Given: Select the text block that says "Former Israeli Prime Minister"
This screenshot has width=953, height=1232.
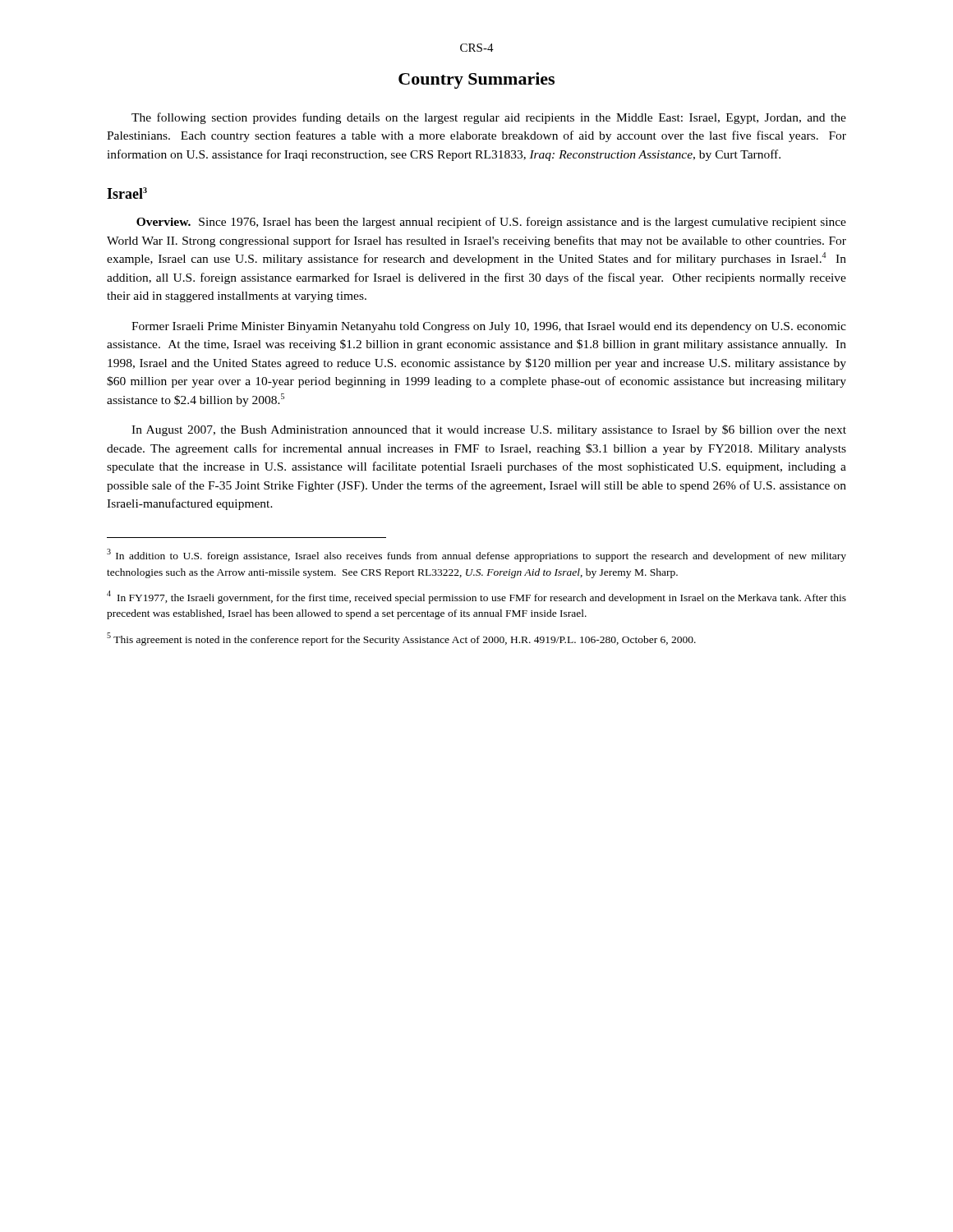Looking at the screenshot, I should (476, 362).
